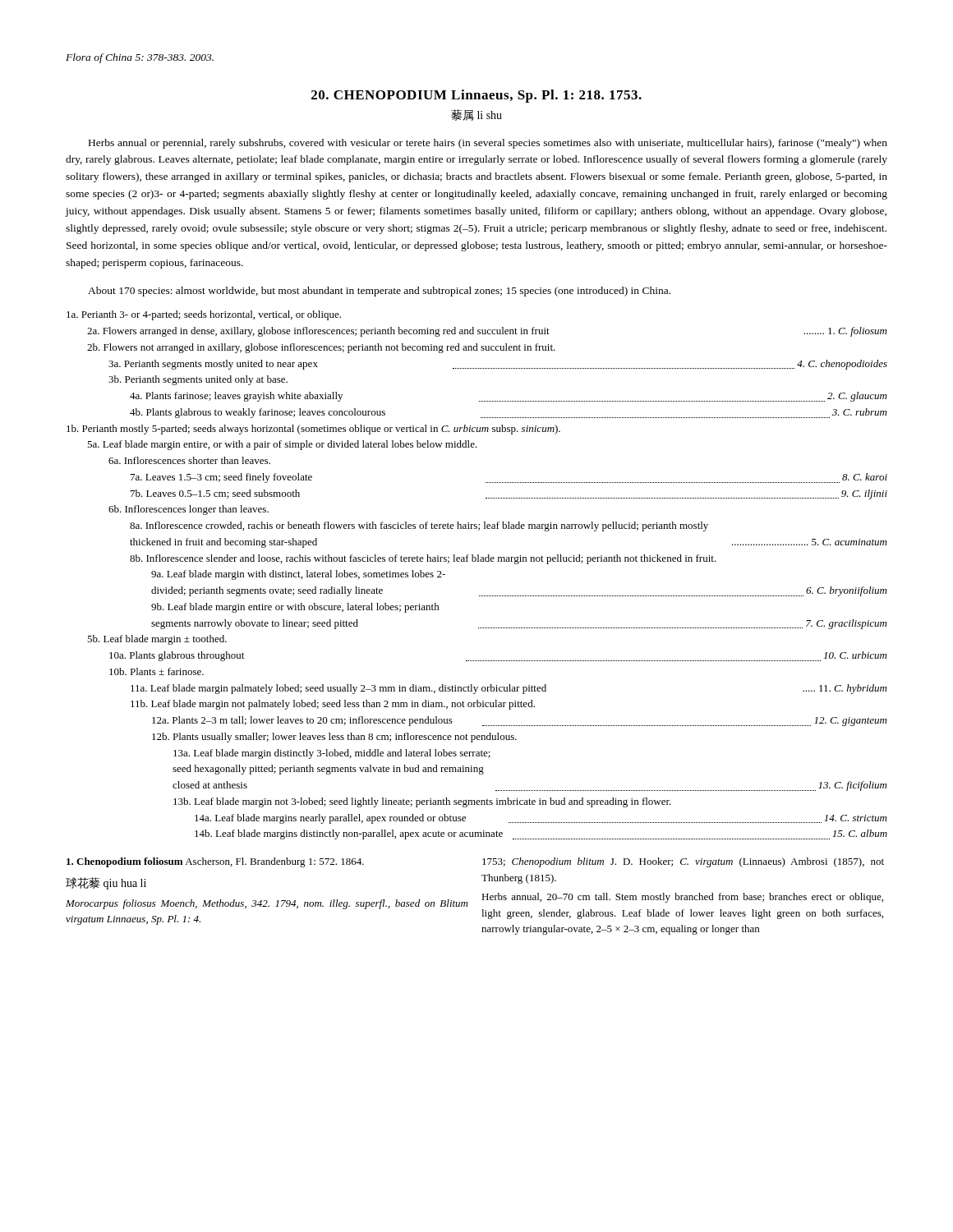Locate the text starting "Herbs annual or perennial, rarely subshrubs,"
Screen dimensions: 1232x953
[476, 203]
